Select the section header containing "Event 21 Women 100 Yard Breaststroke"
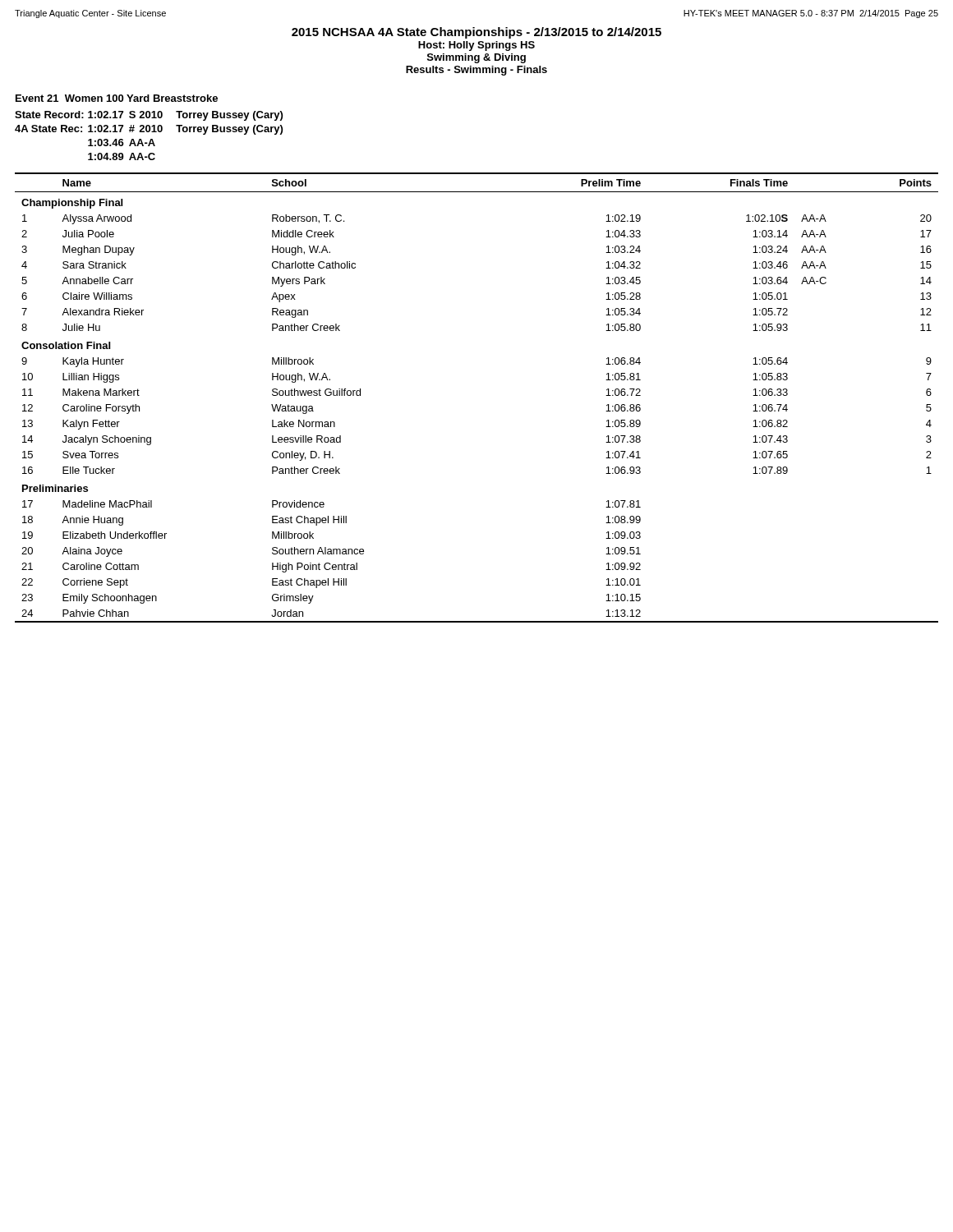The height and width of the screenshot is (1232, 953). coord(116,98)
